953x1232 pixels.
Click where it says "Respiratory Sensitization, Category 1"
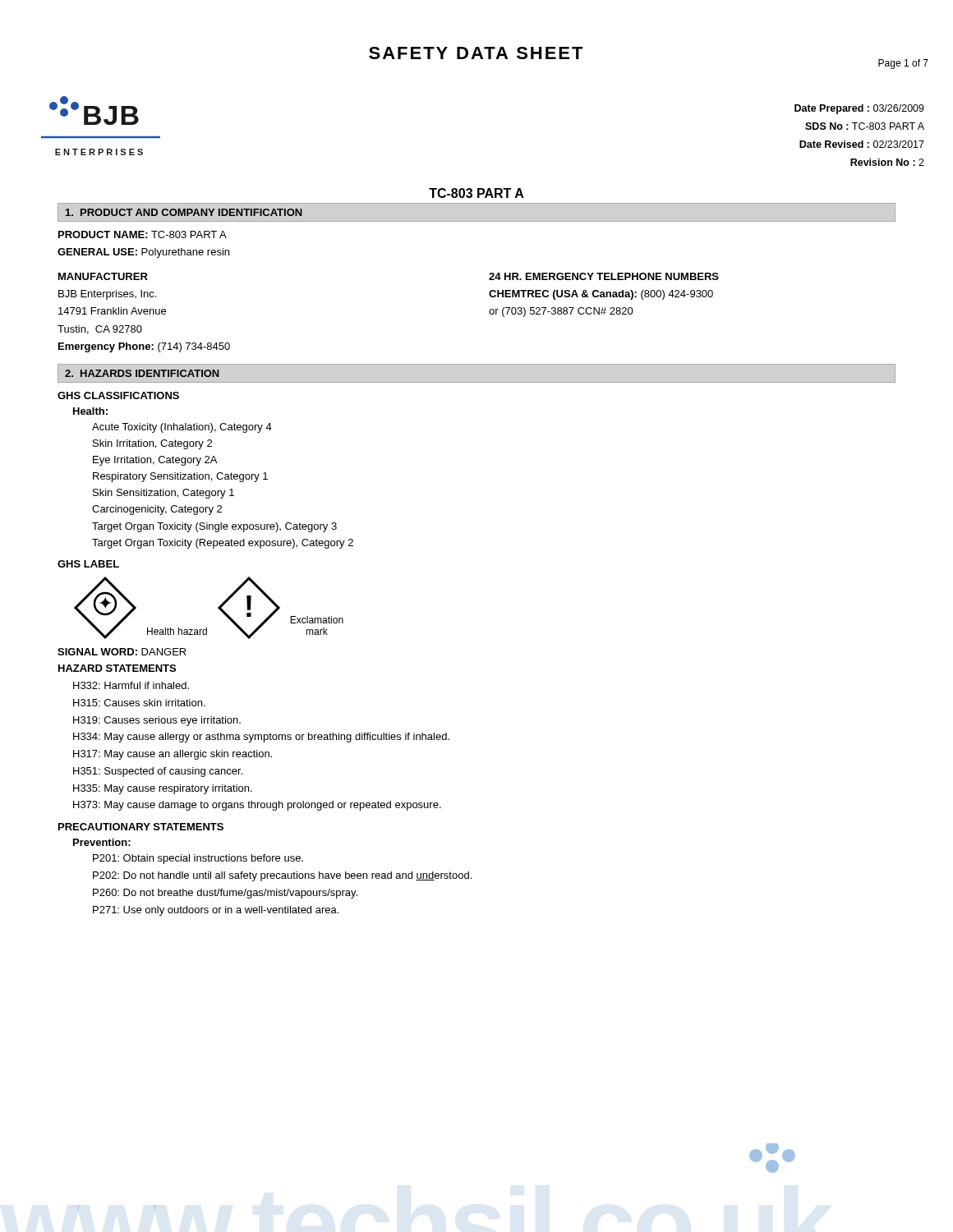[x=180, y=476]
